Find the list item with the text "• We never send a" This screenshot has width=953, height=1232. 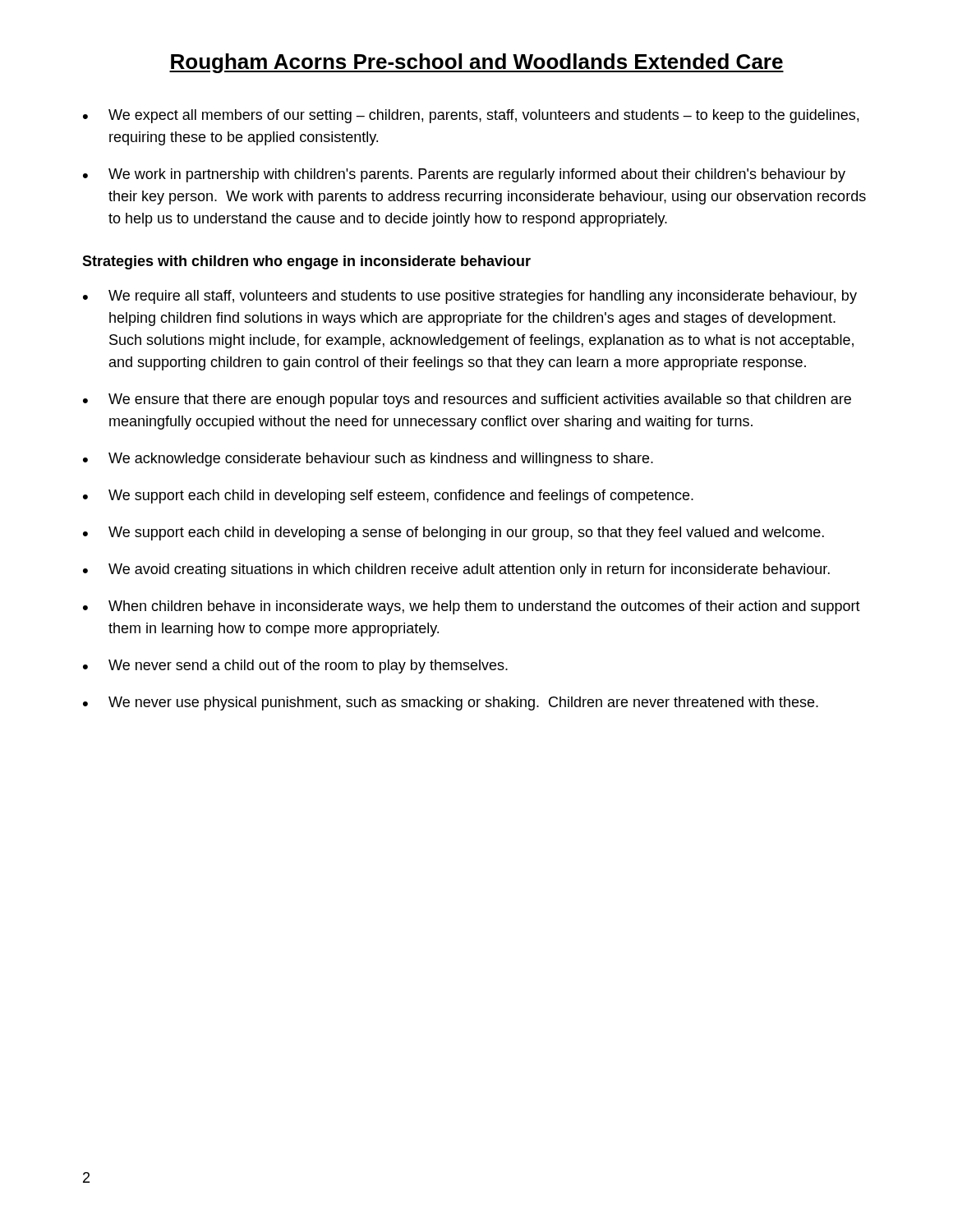coord(476,666)
